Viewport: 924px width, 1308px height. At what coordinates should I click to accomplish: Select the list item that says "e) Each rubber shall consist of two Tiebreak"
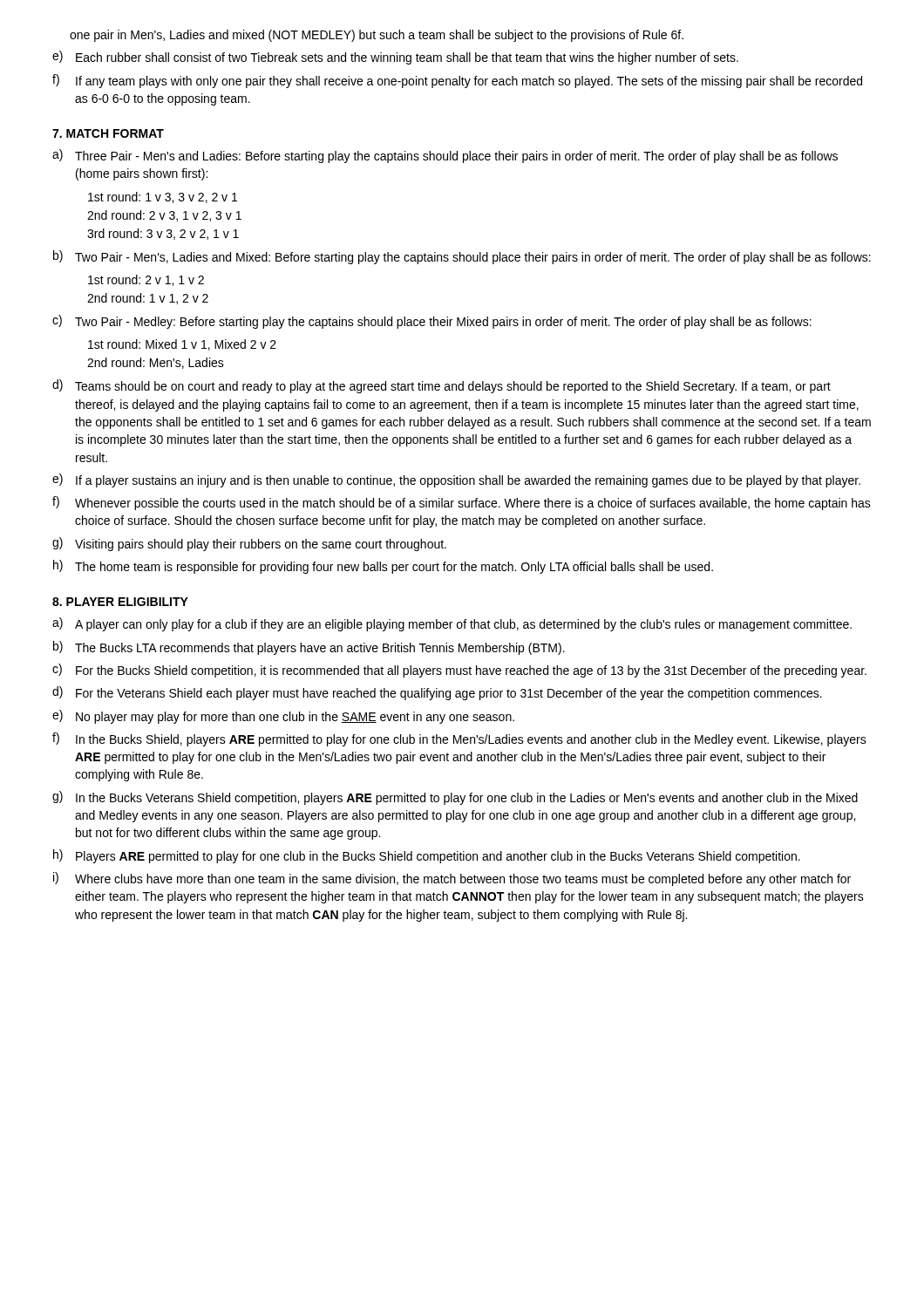[x=462, y=58]
